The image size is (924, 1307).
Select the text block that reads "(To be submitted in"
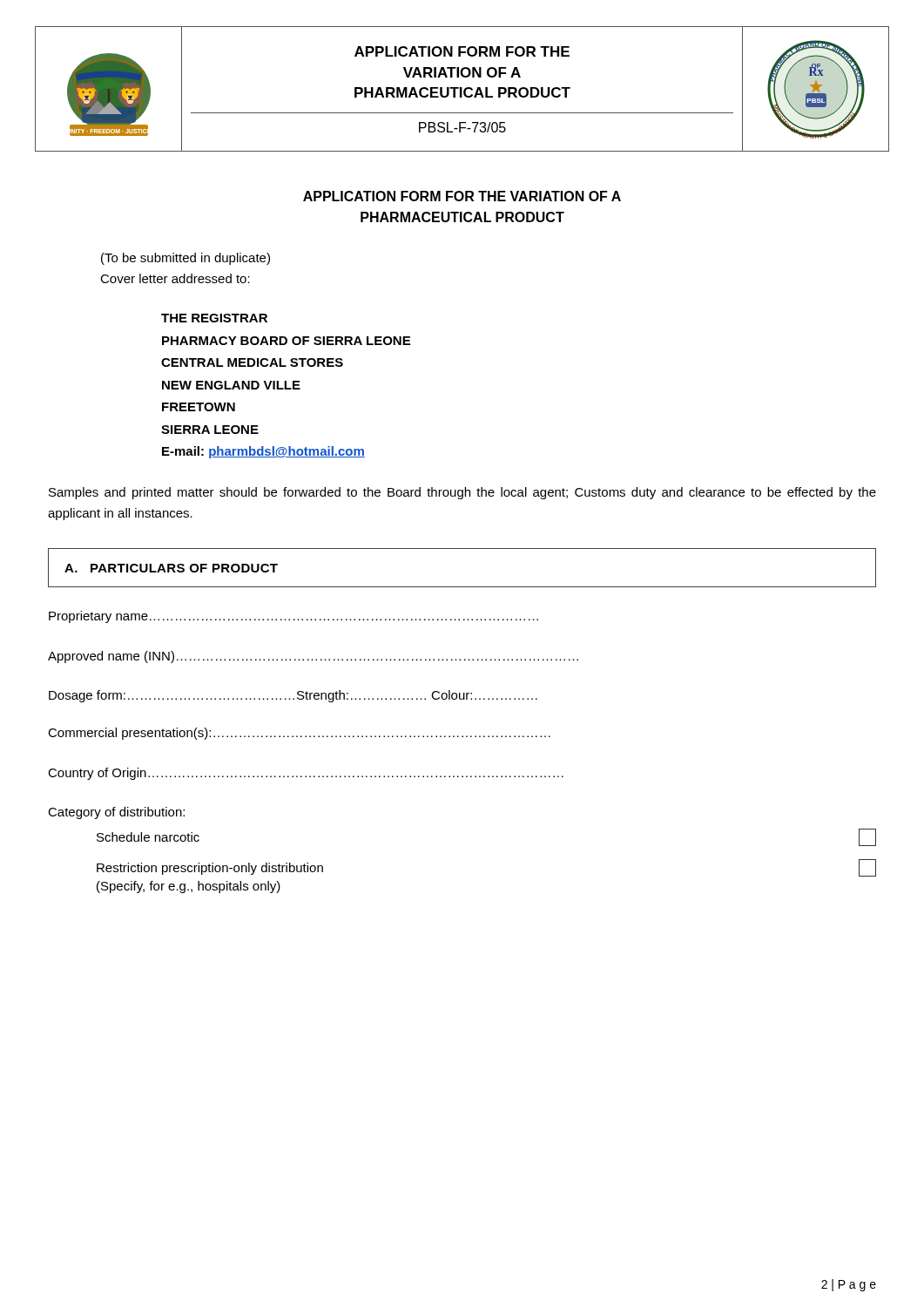[185, 268]
